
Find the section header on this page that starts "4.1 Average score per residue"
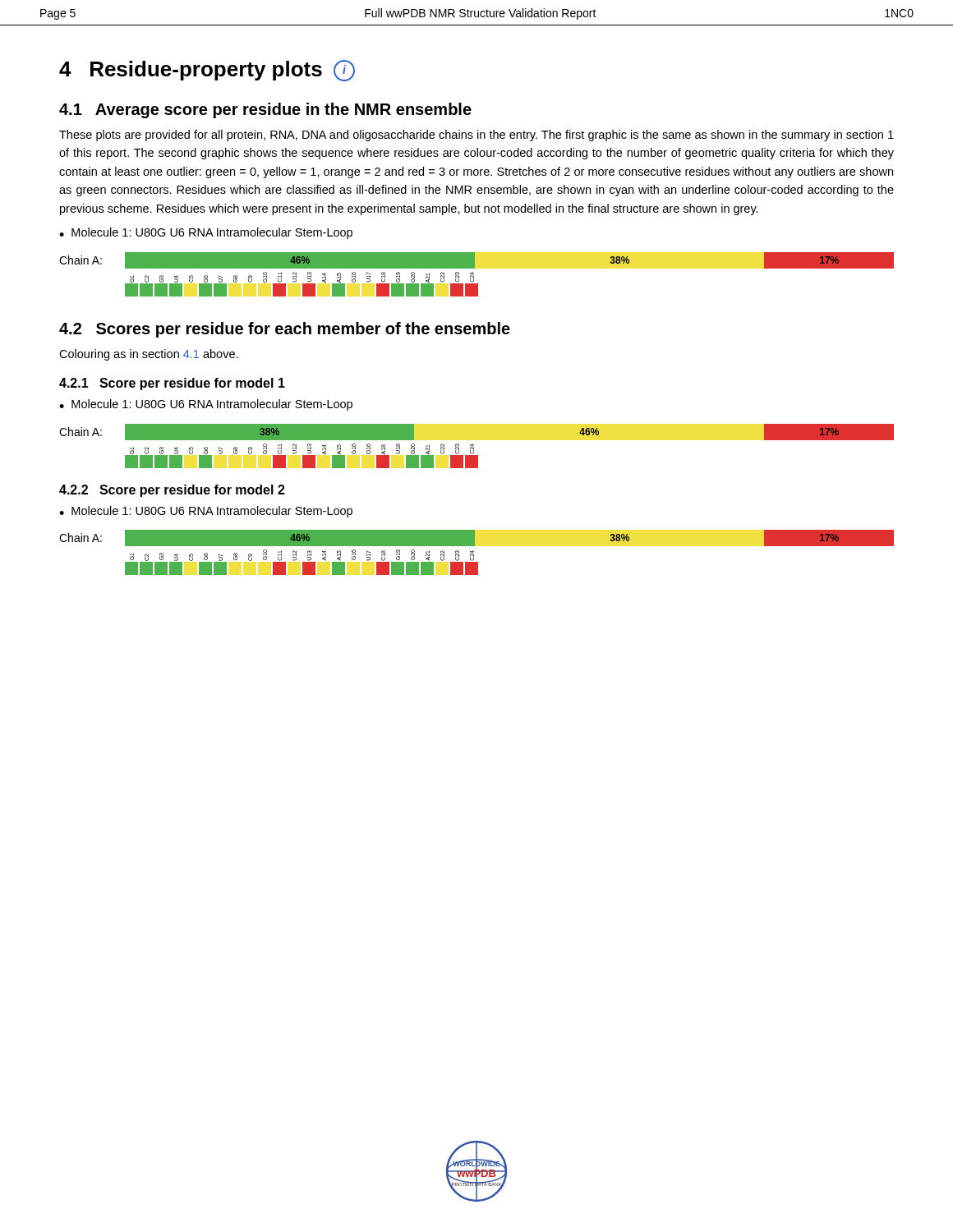click(x=476, y=110)
